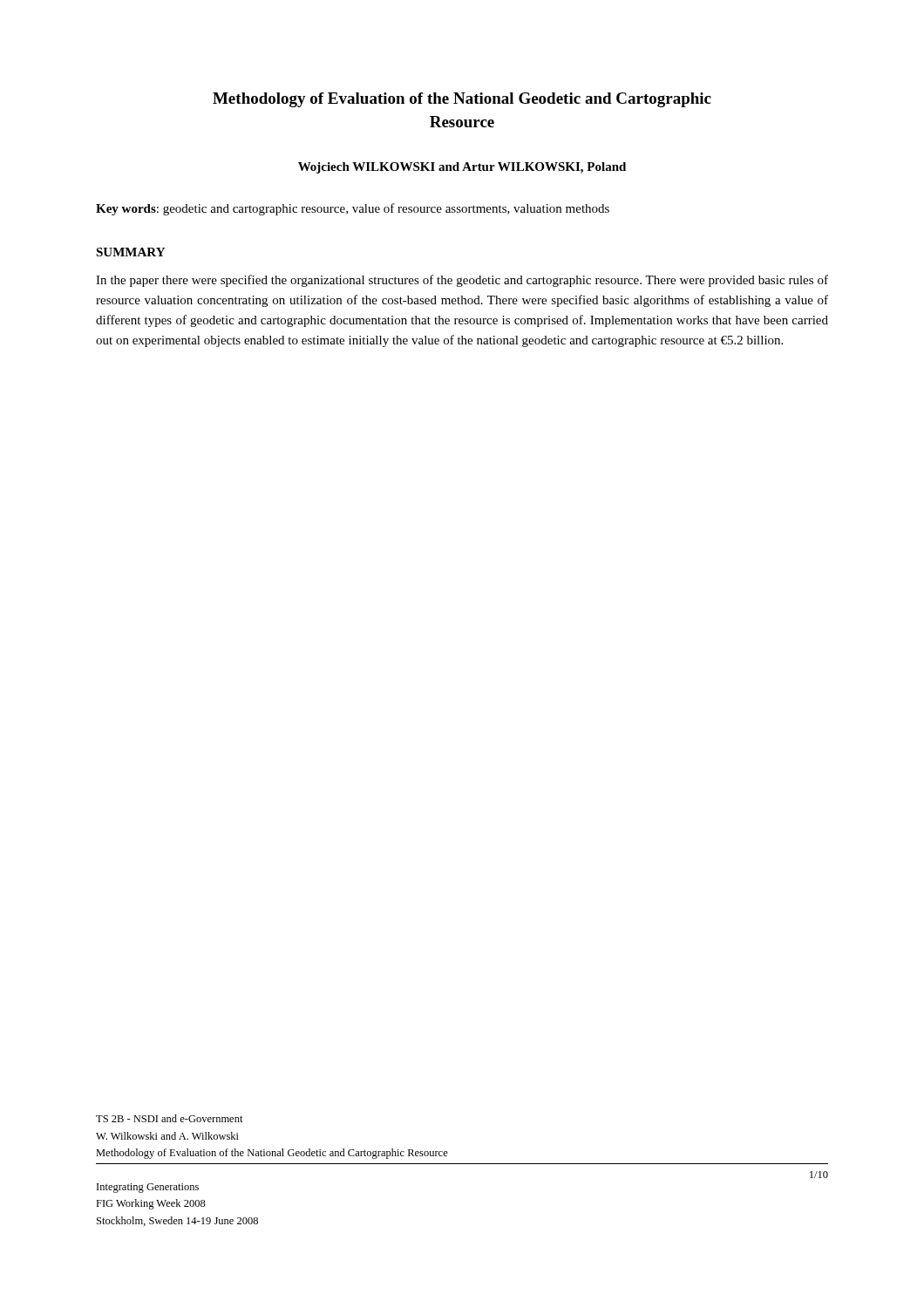Find the text block containing "Wojciech WILKOWSKI and Artur WILKOWSKI,"
924x1308 pixels.
click(x=462, y=167)
